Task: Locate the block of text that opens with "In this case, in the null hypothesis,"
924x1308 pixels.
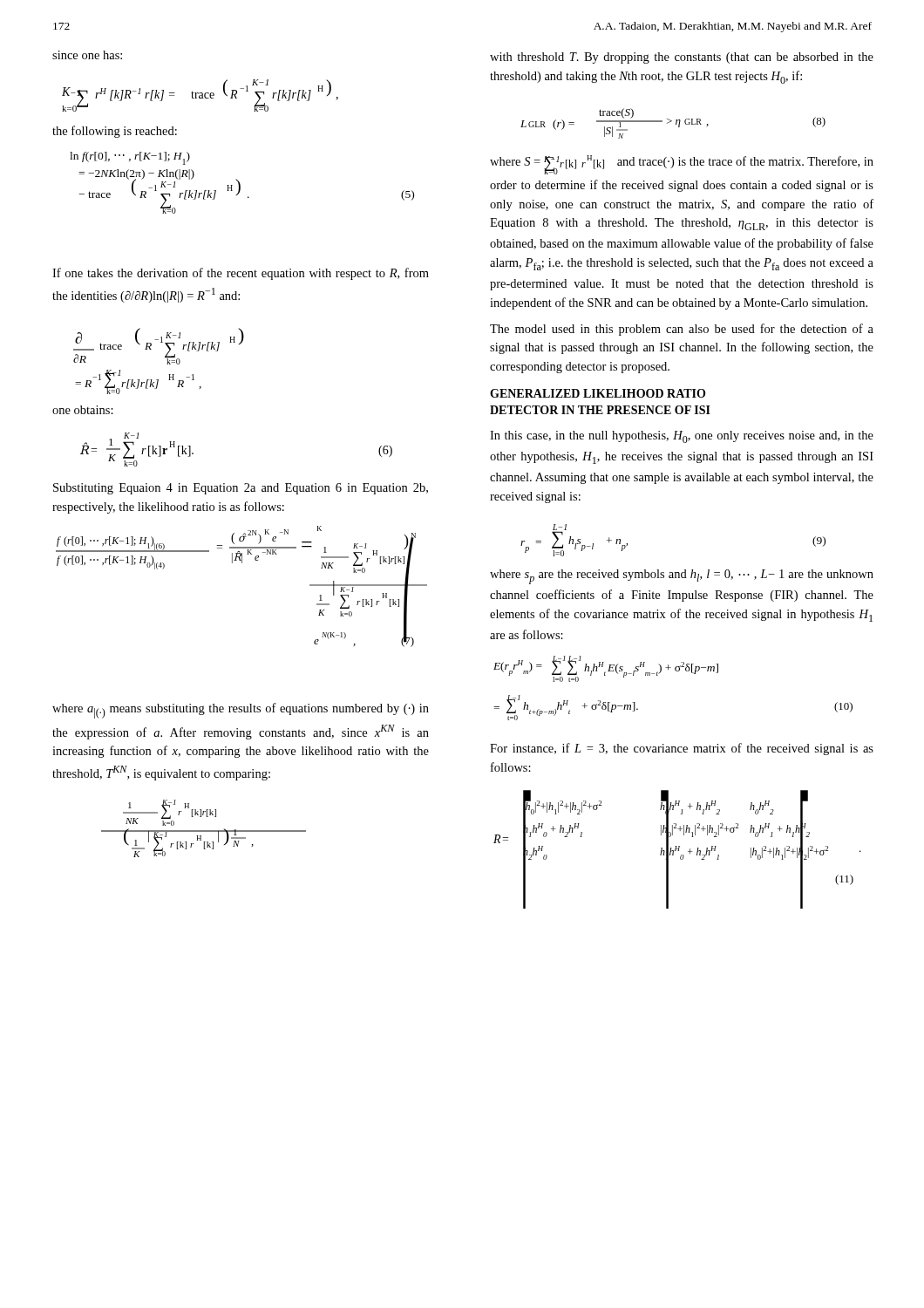Action: (x=682, y=466)
